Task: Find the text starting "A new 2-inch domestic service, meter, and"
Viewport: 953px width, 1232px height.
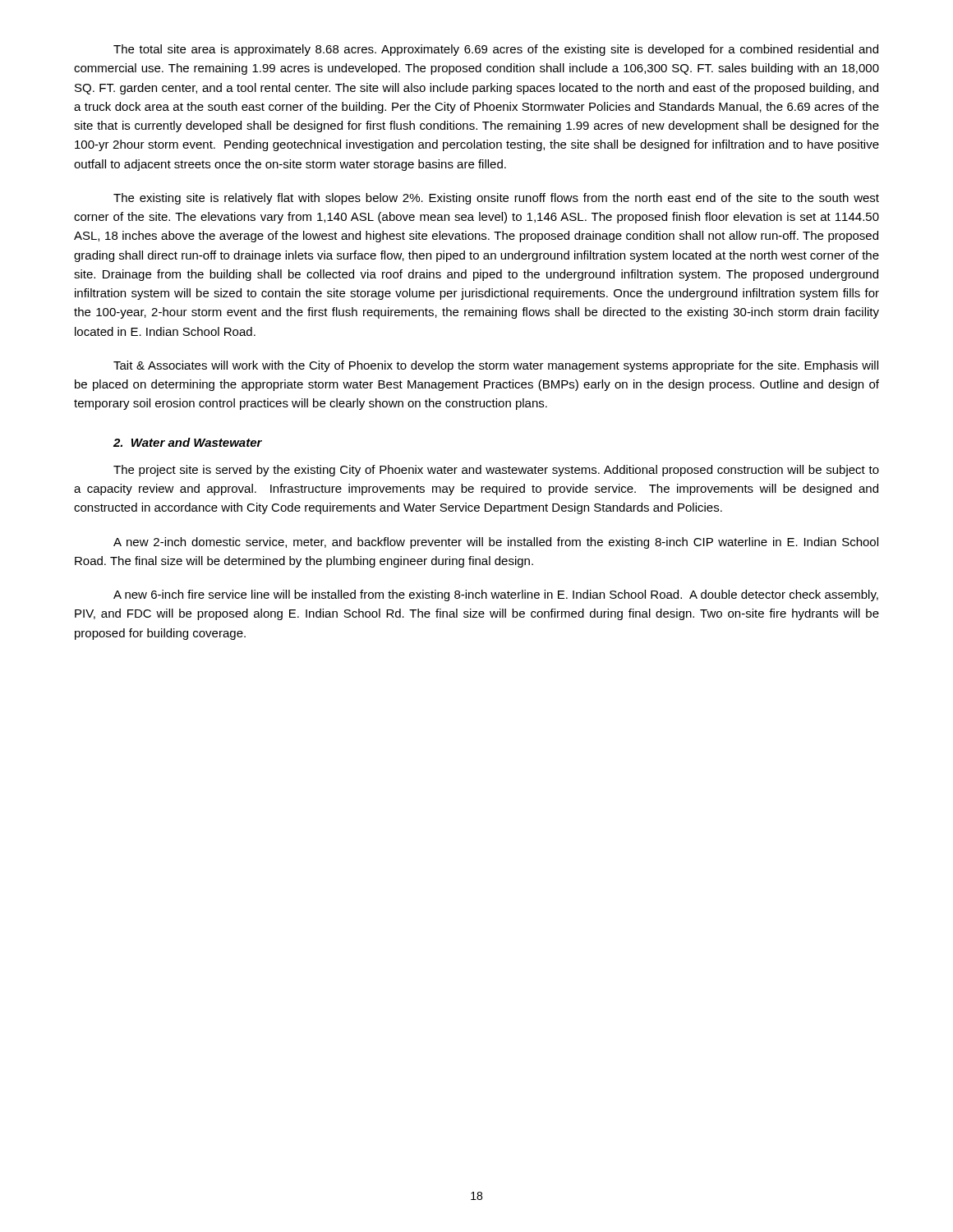Action: click(476, 551)
